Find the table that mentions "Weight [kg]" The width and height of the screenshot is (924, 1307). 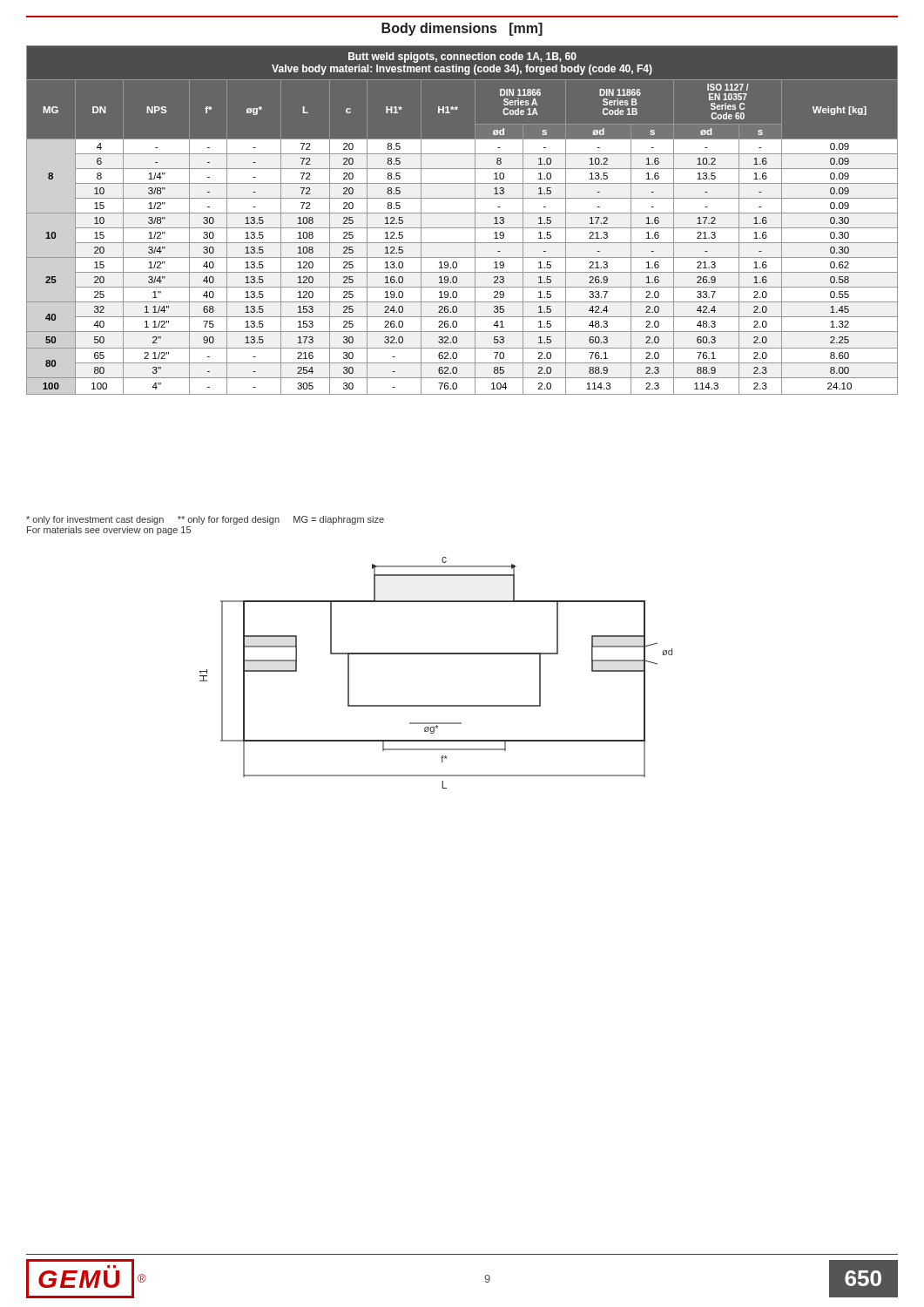coord(462,220)
